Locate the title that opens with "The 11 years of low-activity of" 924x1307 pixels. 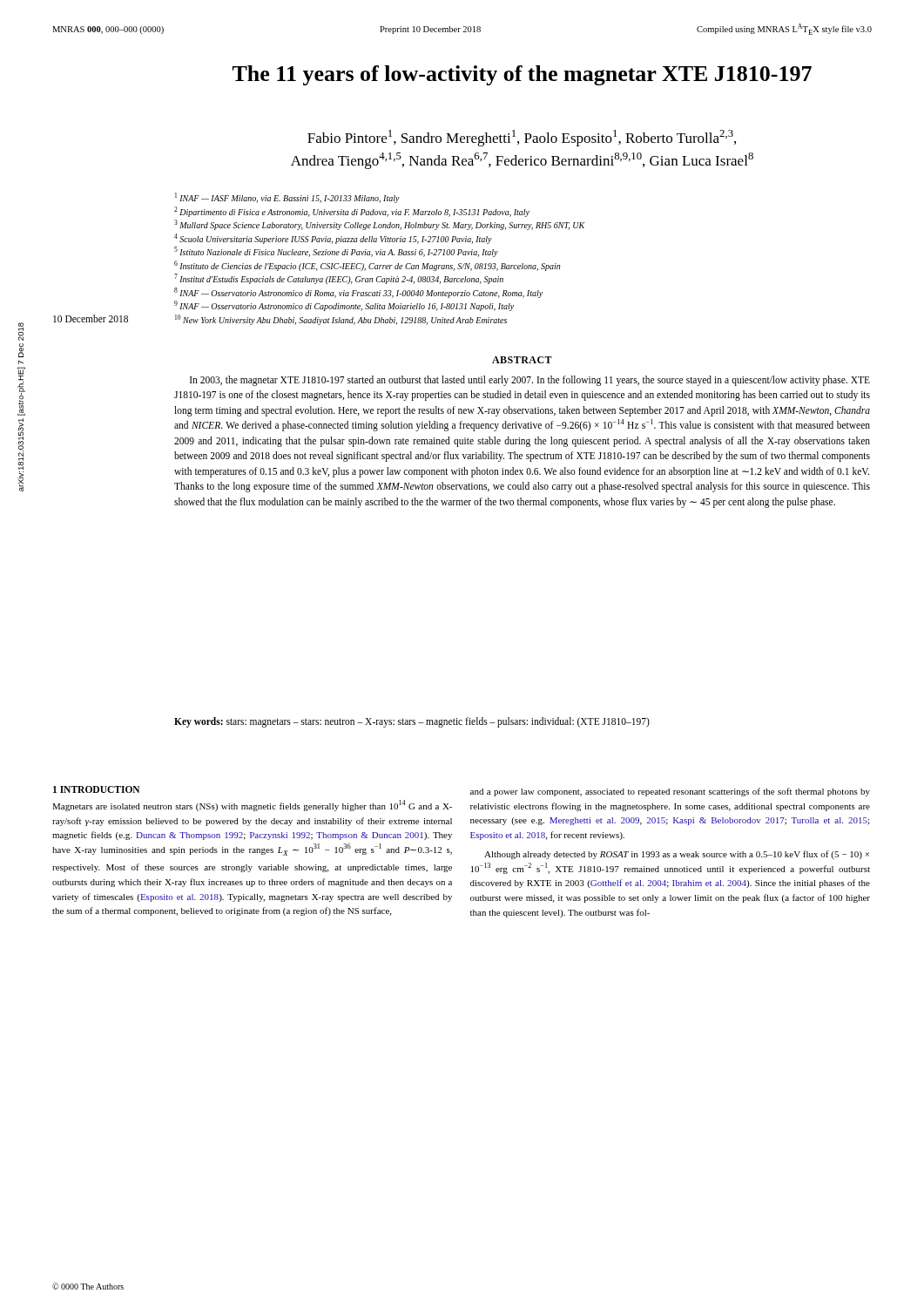tap(522, 74)
